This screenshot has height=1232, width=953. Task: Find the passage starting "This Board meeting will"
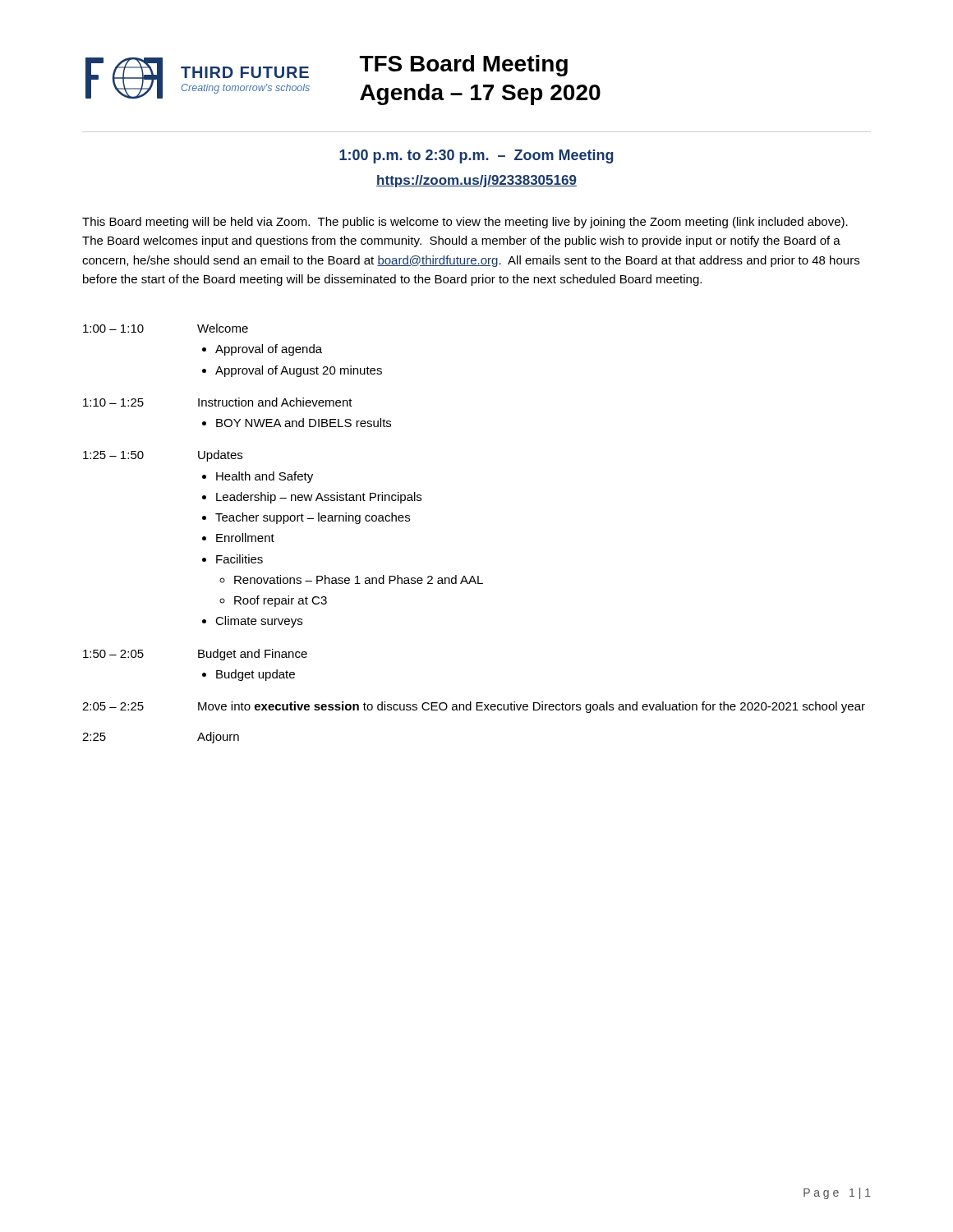point(471,250)
